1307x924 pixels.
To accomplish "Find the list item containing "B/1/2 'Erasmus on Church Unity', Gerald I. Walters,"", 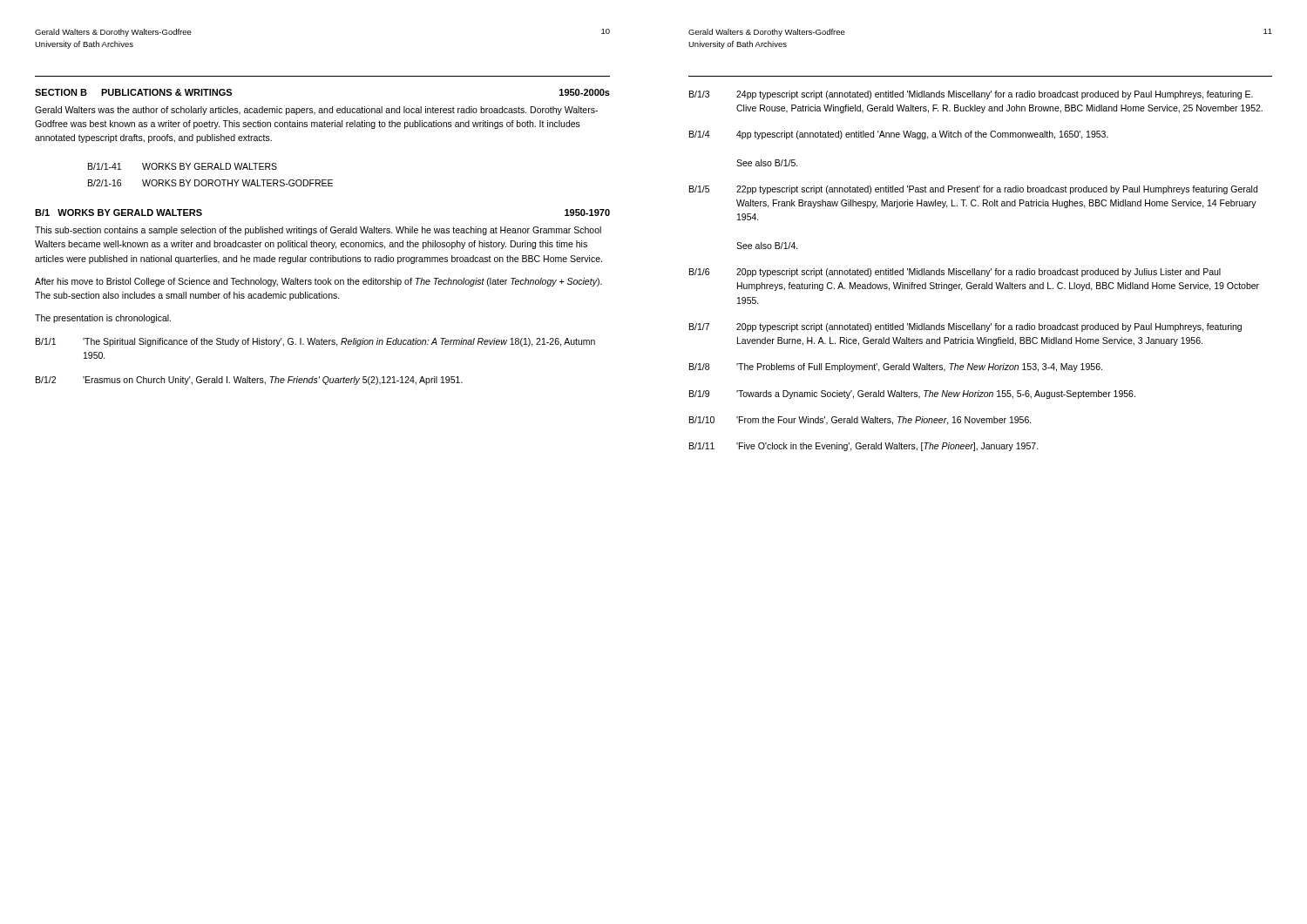I will 322,380.
